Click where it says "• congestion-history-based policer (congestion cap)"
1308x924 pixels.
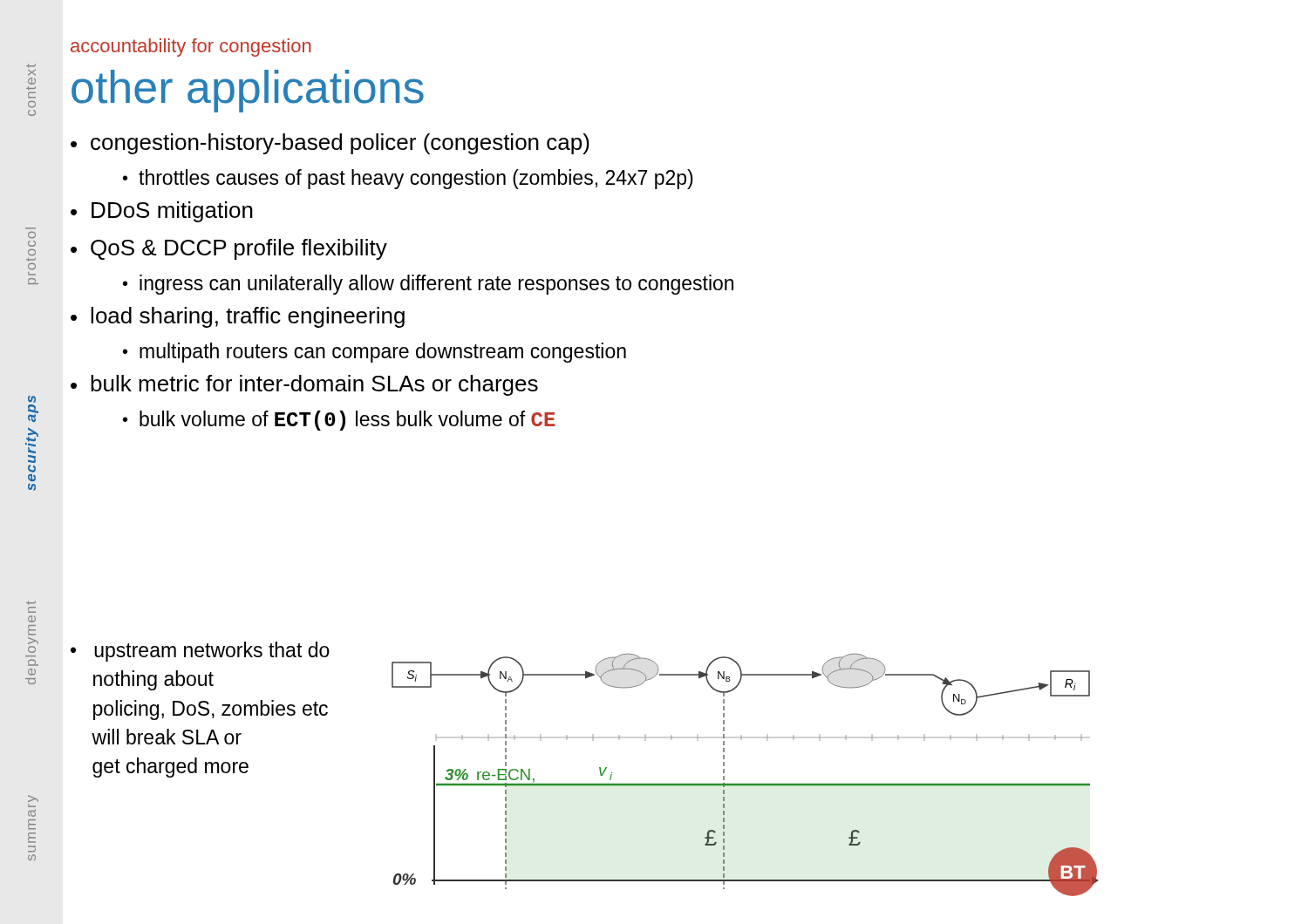tap(330, 143)
